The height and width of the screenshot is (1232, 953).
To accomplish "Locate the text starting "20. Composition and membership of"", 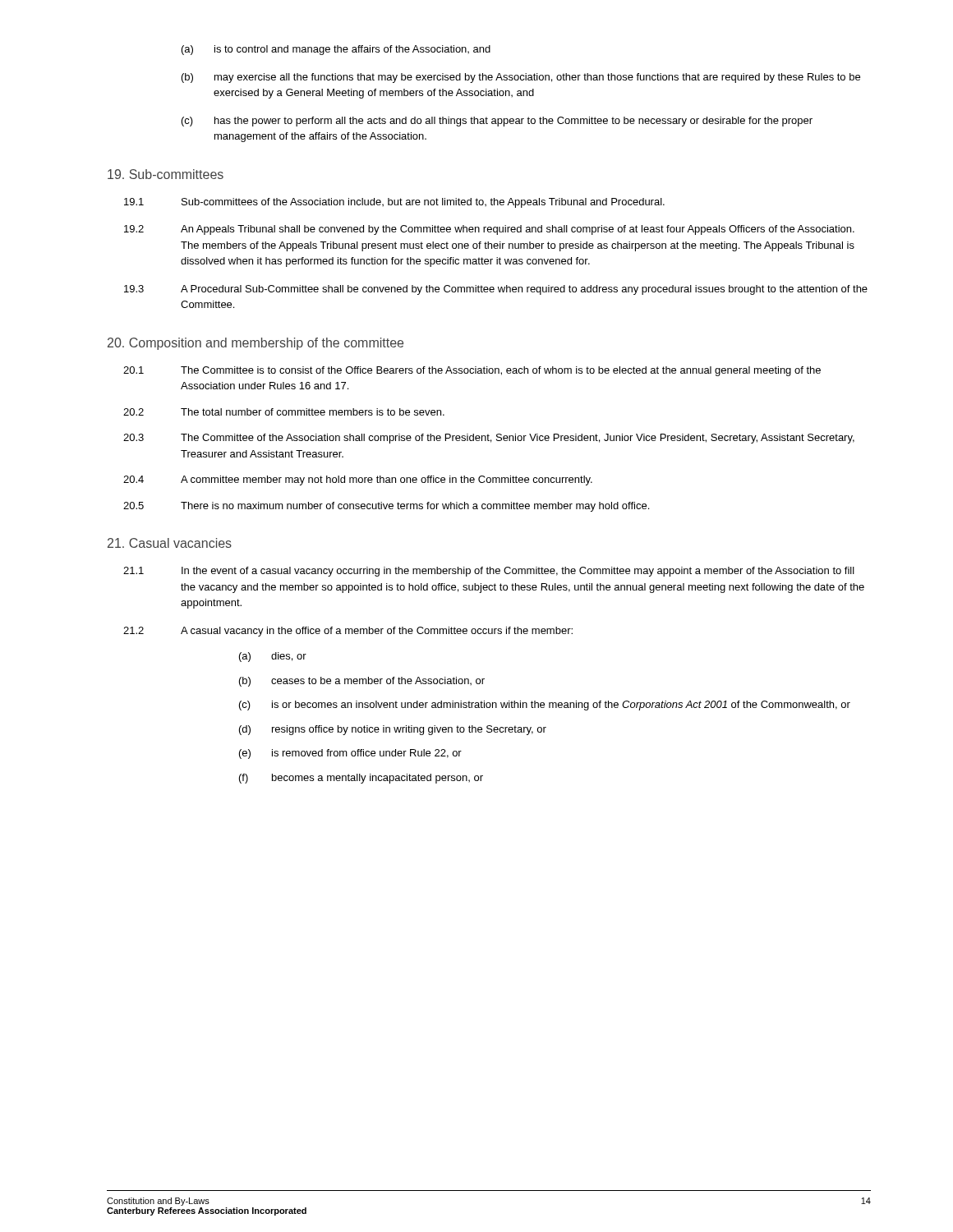I will click(x=255, y=342).
